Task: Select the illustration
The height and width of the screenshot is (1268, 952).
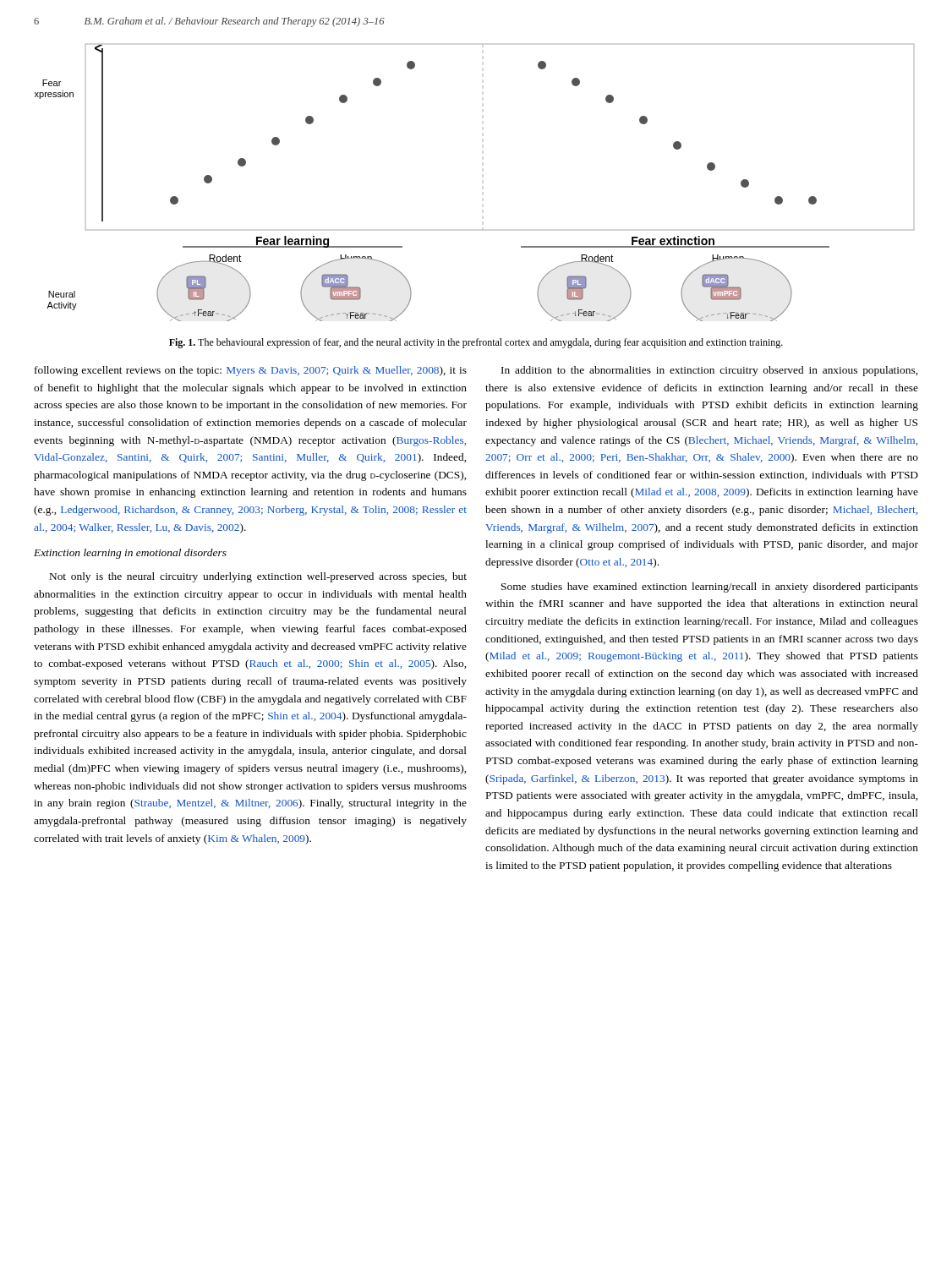Action: [x=476, y=178]
